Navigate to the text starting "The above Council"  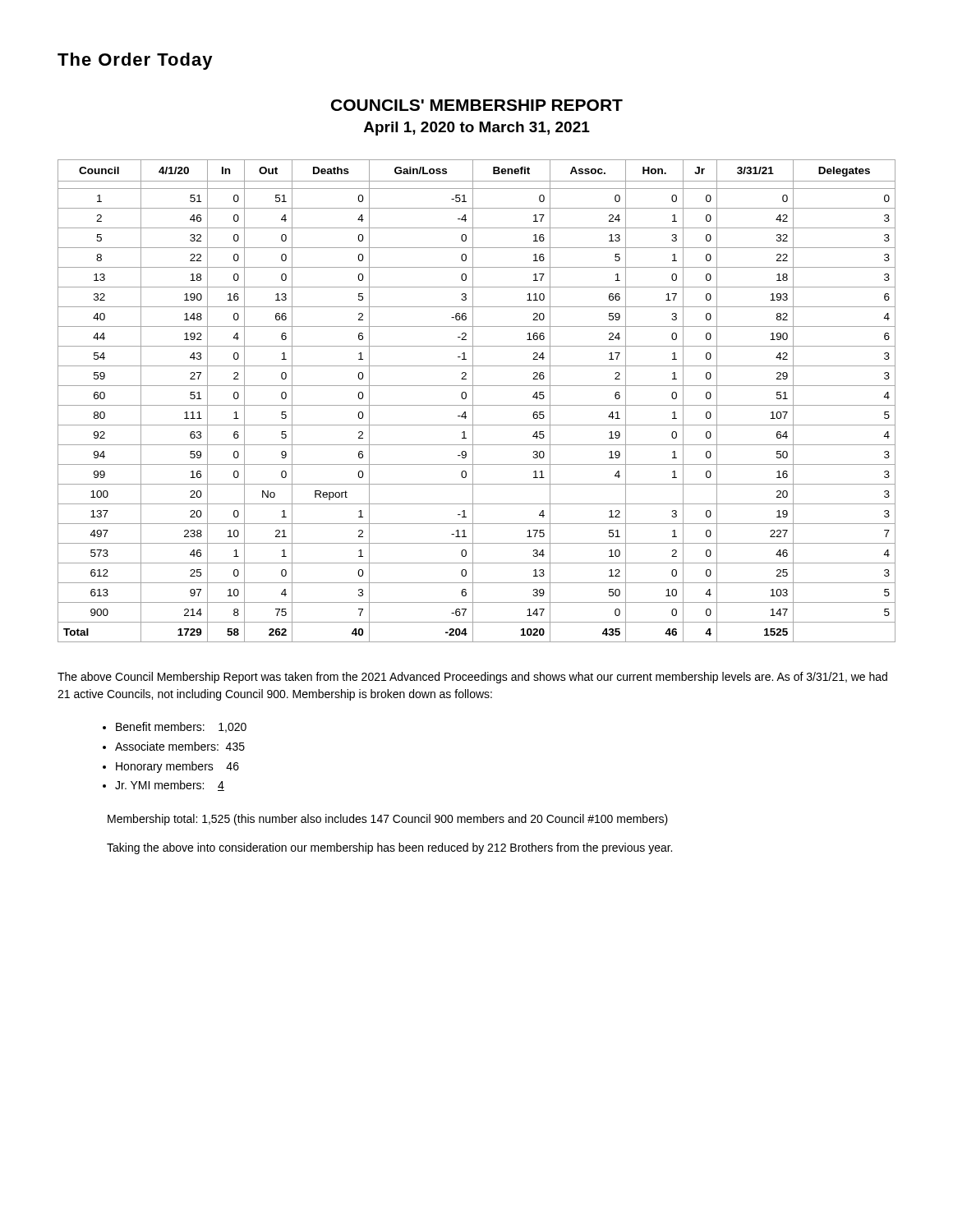[x=473, y=685]
